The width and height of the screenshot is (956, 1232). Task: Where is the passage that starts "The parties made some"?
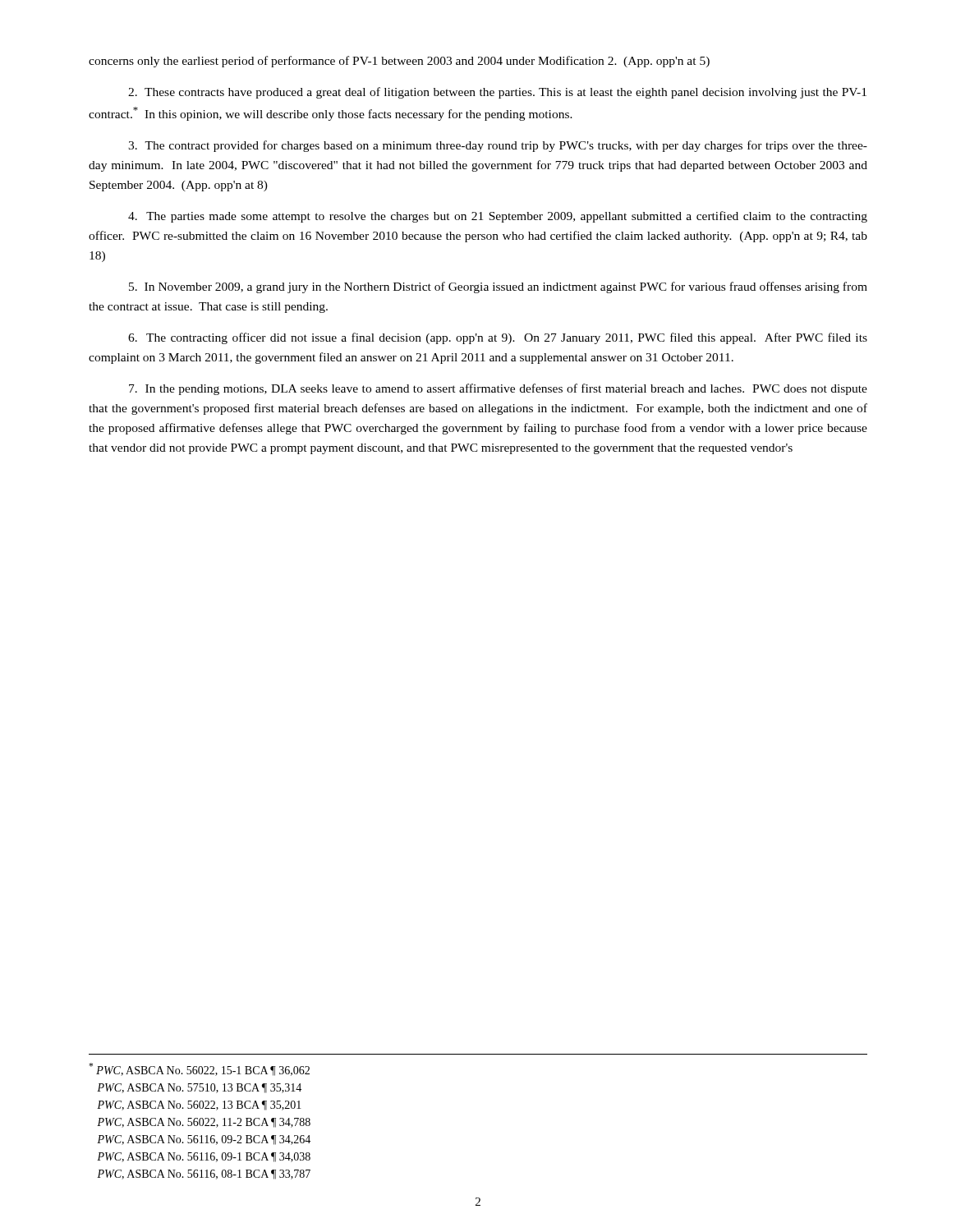pyautogui.click(x=478, y=236)
